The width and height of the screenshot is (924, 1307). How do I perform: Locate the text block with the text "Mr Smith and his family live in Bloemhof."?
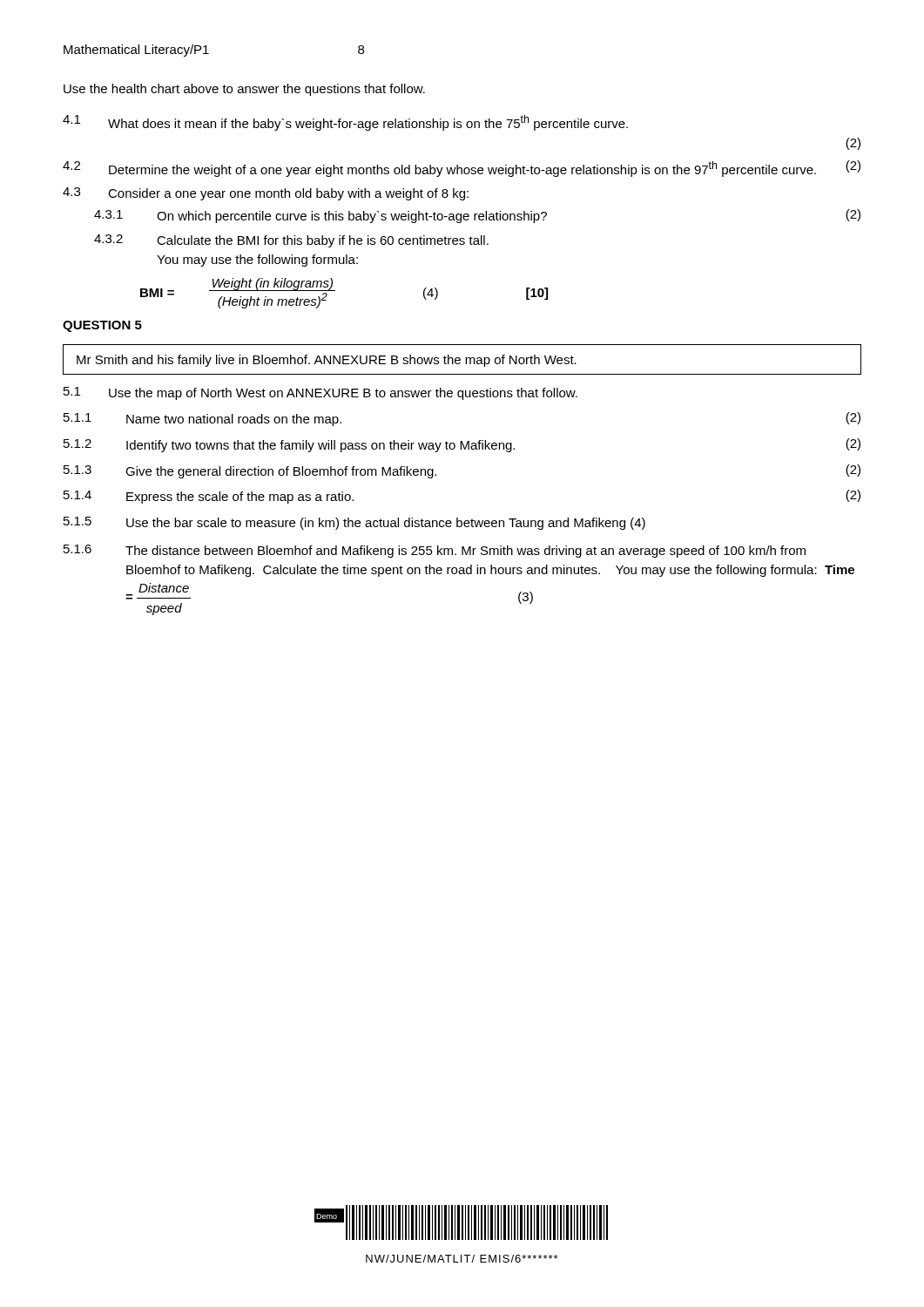[326, 360]
